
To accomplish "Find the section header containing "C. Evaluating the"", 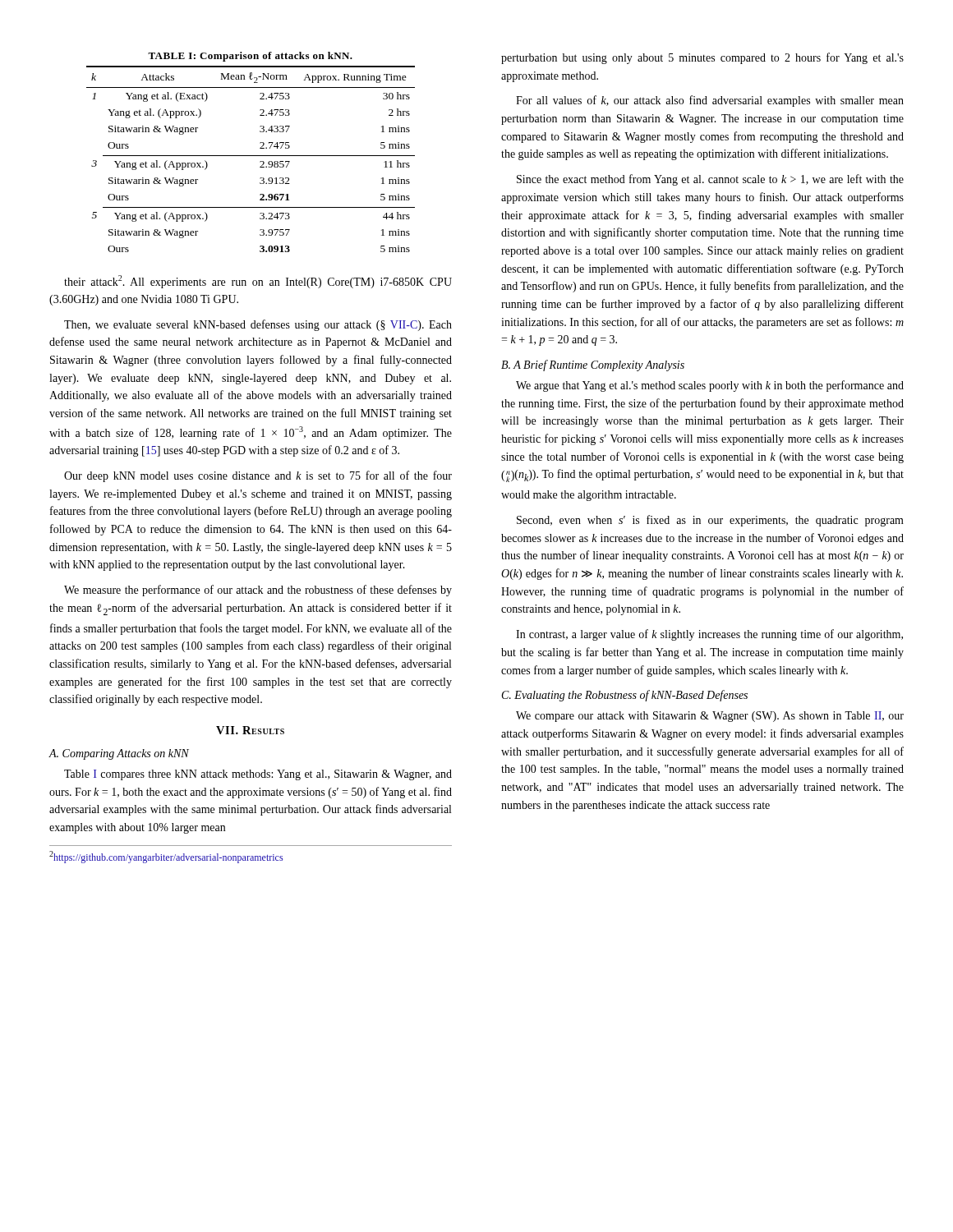I will [x=625, y=695].
